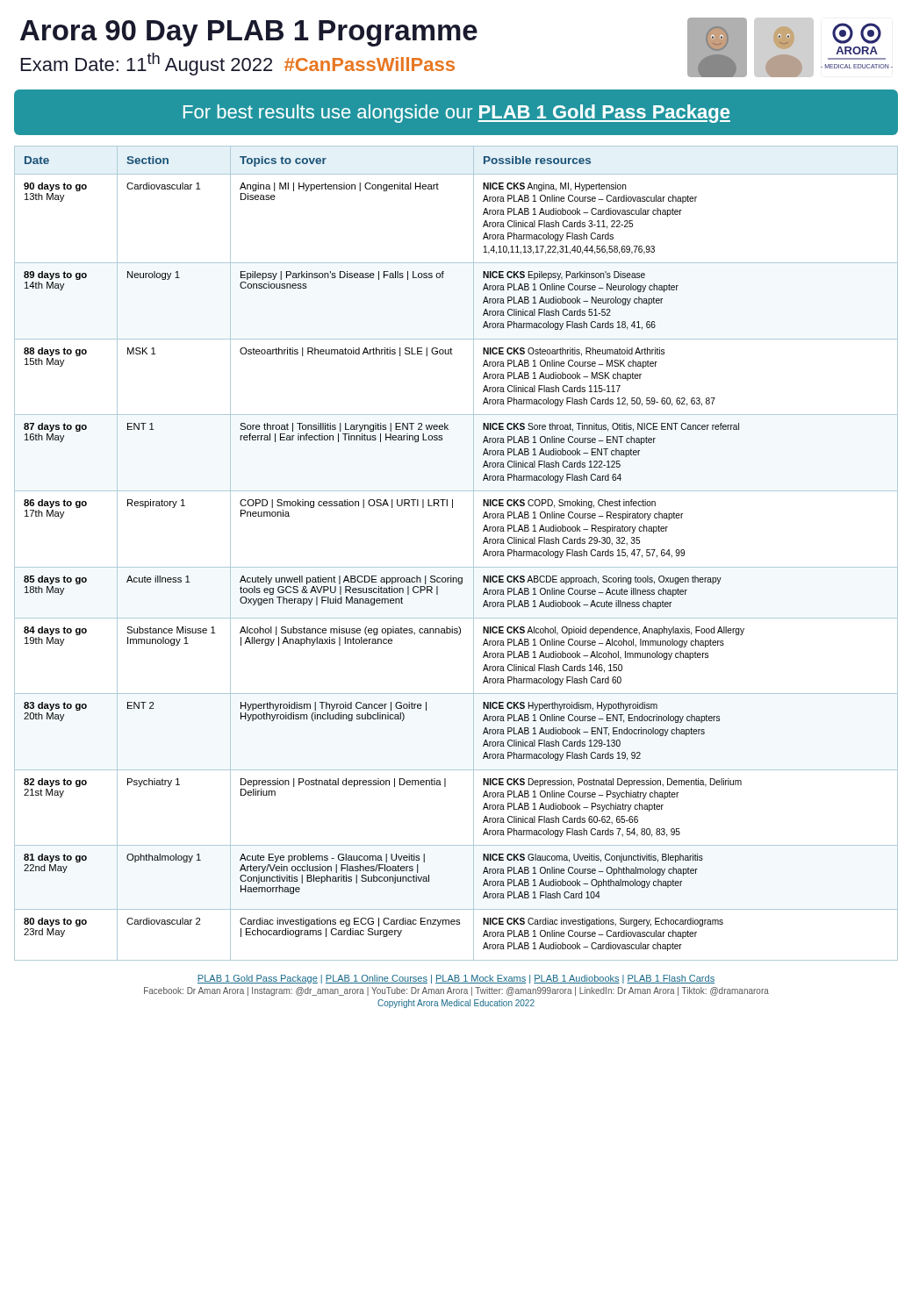
Task: Navigate to the element starting "Exam Date: 11th"
Action: coord(237,62)
